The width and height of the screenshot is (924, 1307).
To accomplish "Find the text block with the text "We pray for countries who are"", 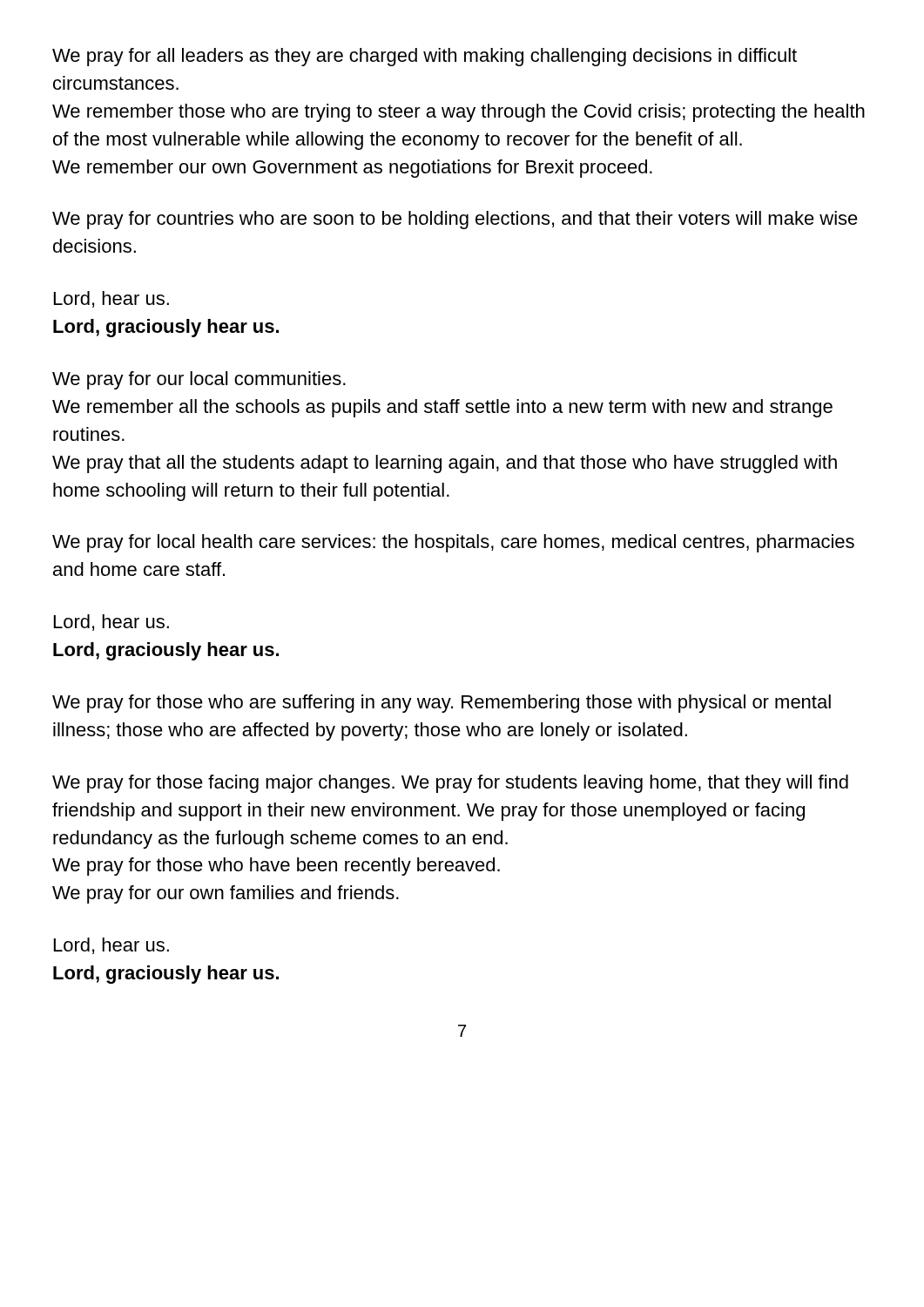I will point(455,233).
